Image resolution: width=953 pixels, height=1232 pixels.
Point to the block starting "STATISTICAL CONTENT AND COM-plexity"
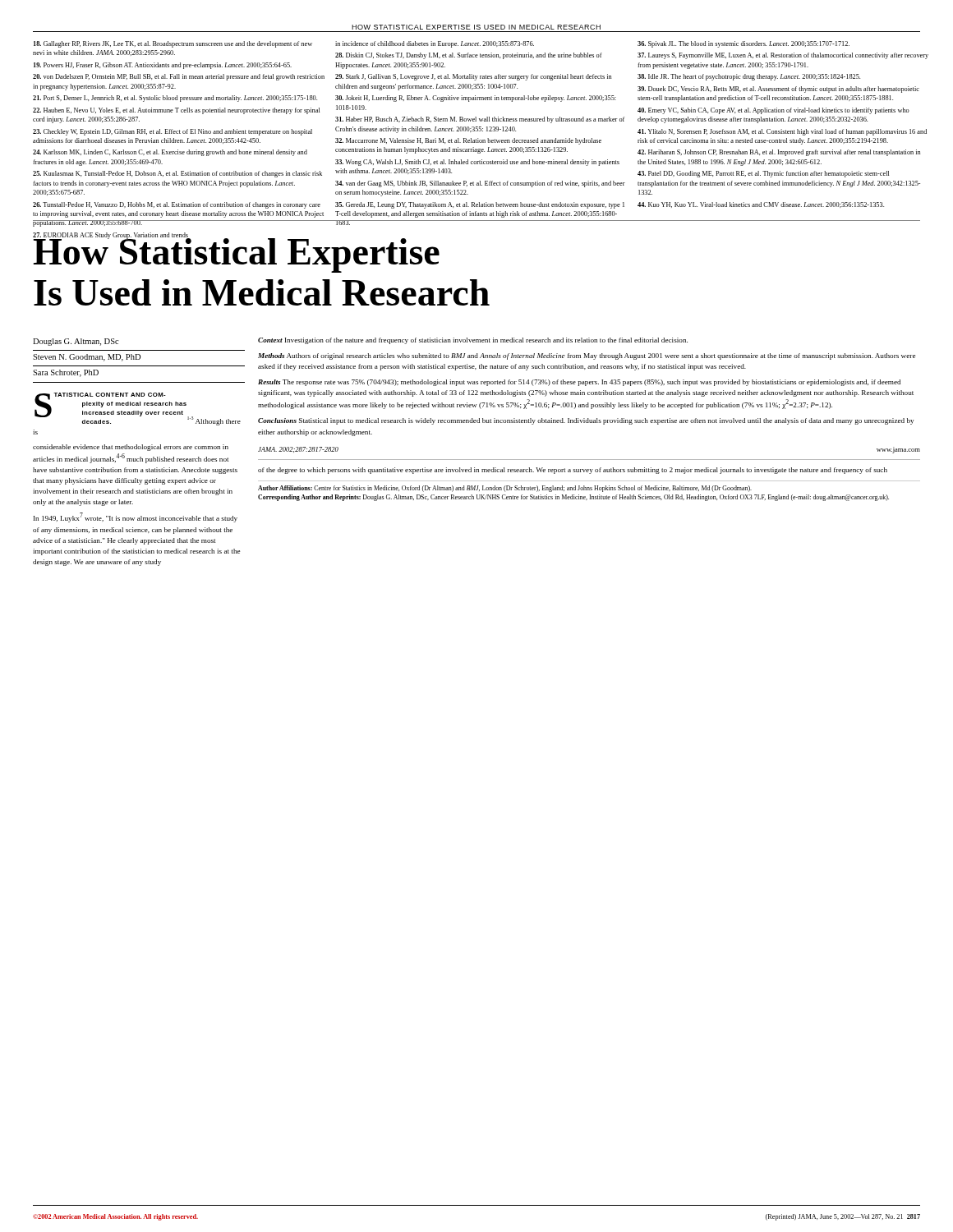139,478
